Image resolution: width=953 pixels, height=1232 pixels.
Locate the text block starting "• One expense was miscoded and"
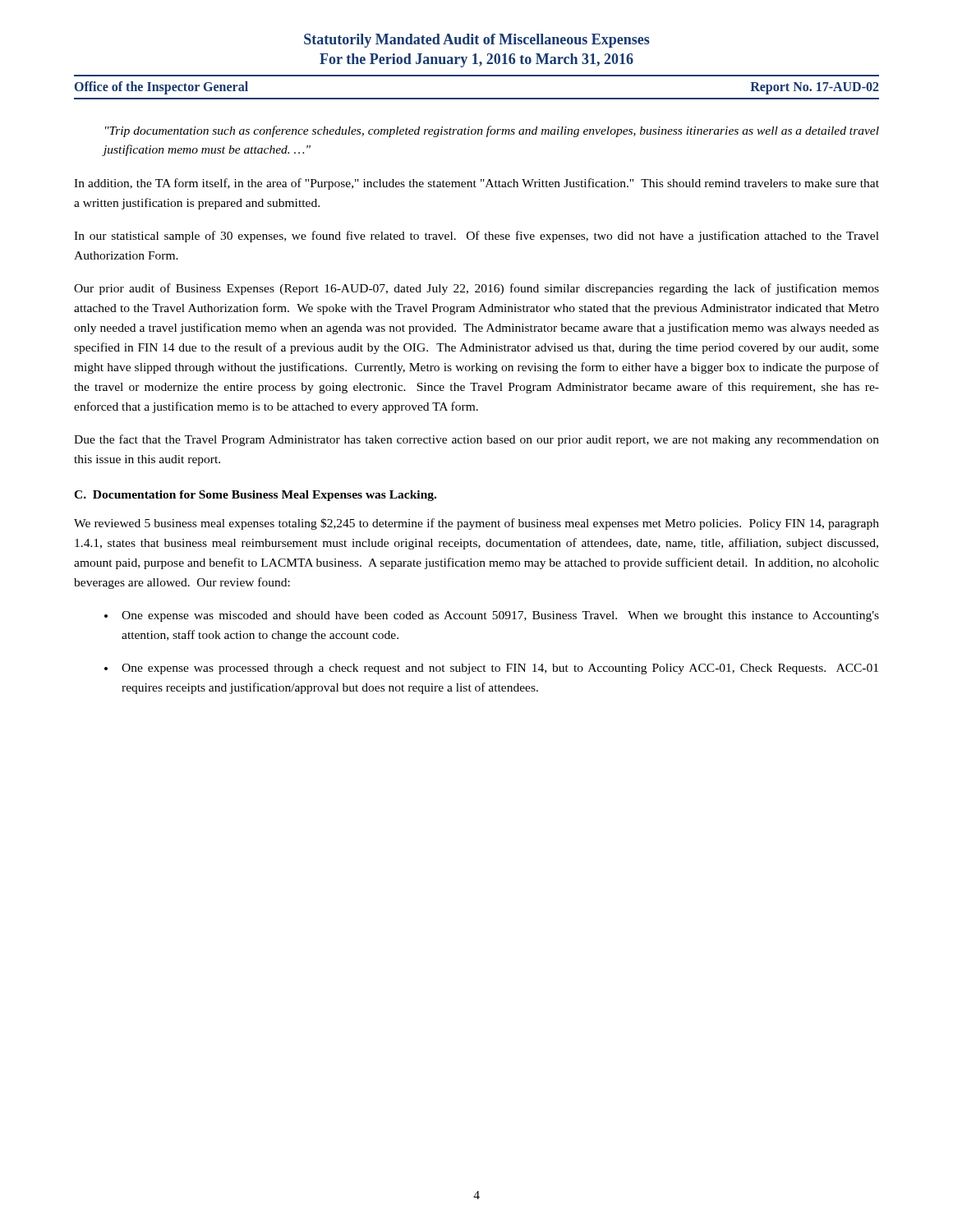491,625
